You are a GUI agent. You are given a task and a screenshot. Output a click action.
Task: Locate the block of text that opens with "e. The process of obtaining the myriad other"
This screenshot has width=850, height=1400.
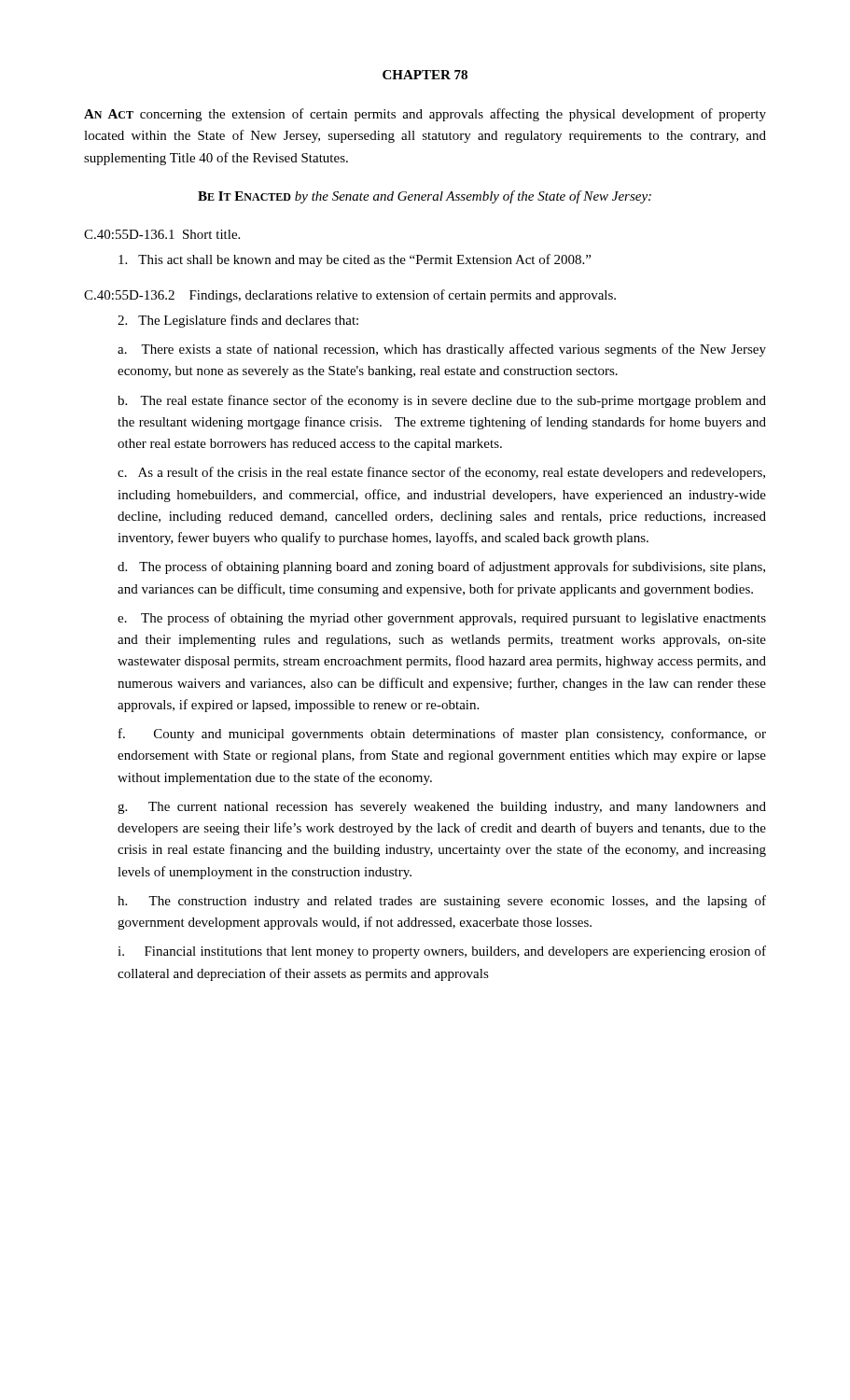[442, 661]
